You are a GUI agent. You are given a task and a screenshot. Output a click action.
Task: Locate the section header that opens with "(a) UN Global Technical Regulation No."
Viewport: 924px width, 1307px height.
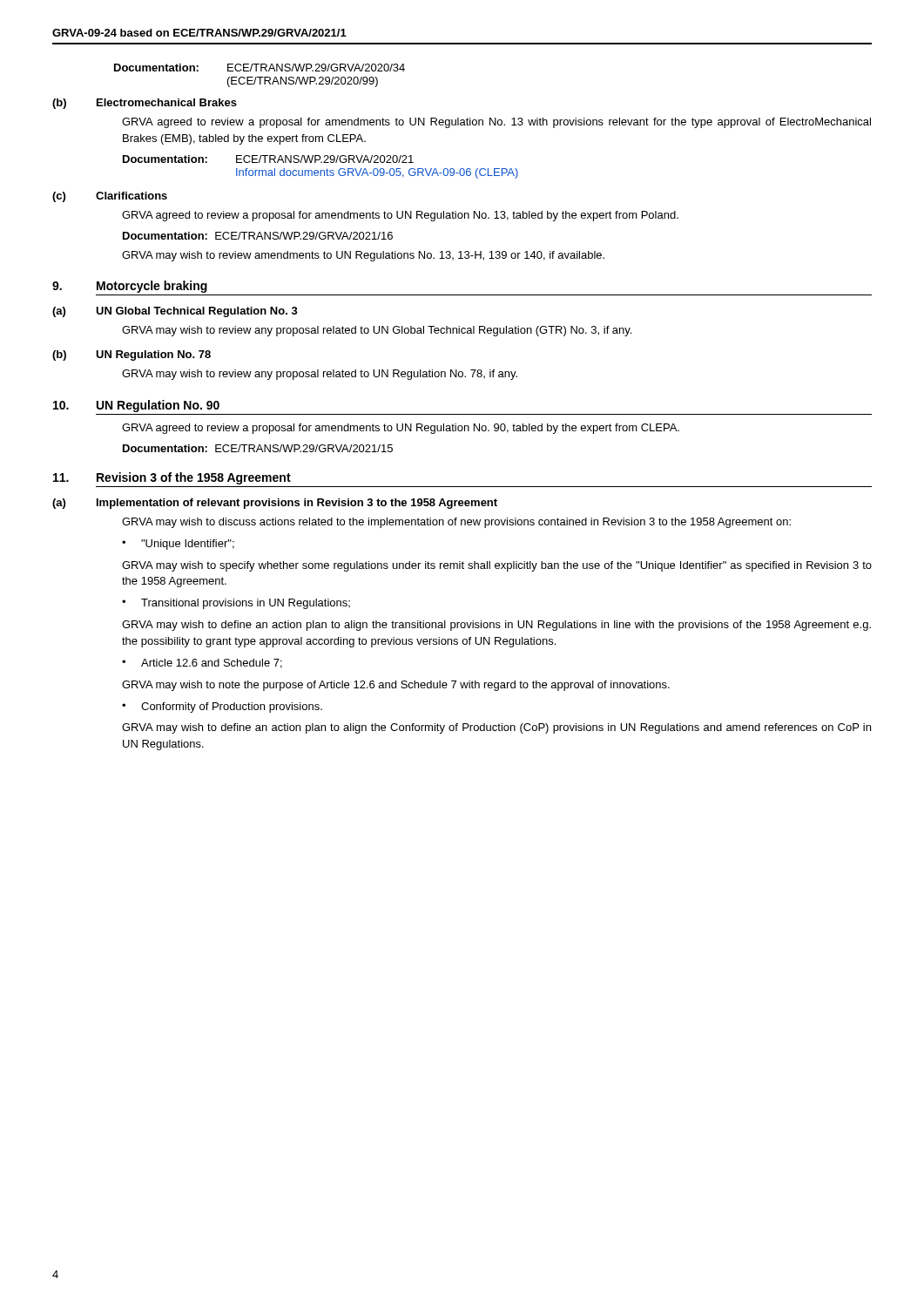pos(175,312)
